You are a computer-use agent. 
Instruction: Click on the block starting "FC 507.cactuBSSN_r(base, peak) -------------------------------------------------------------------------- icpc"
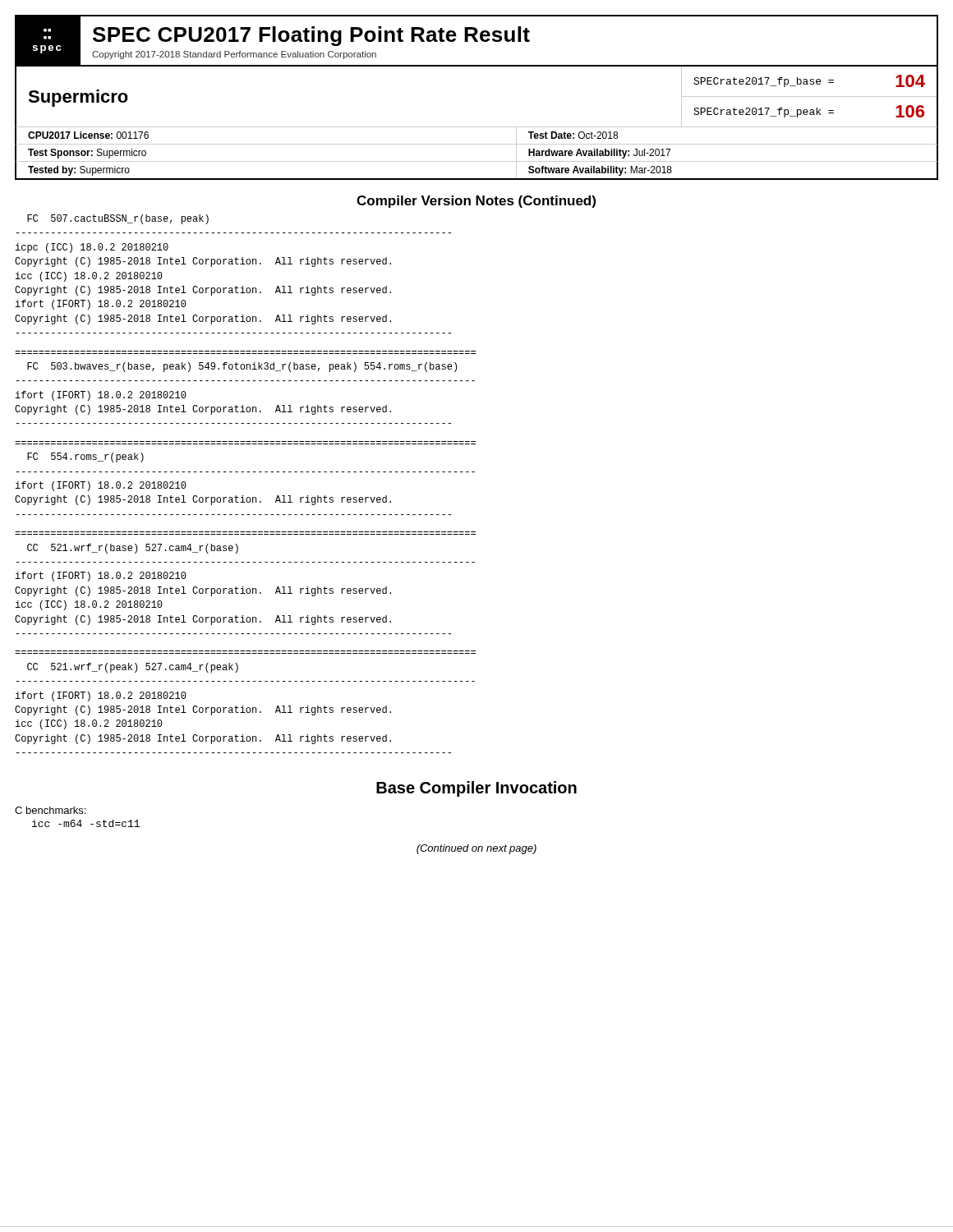click(234, 276)
